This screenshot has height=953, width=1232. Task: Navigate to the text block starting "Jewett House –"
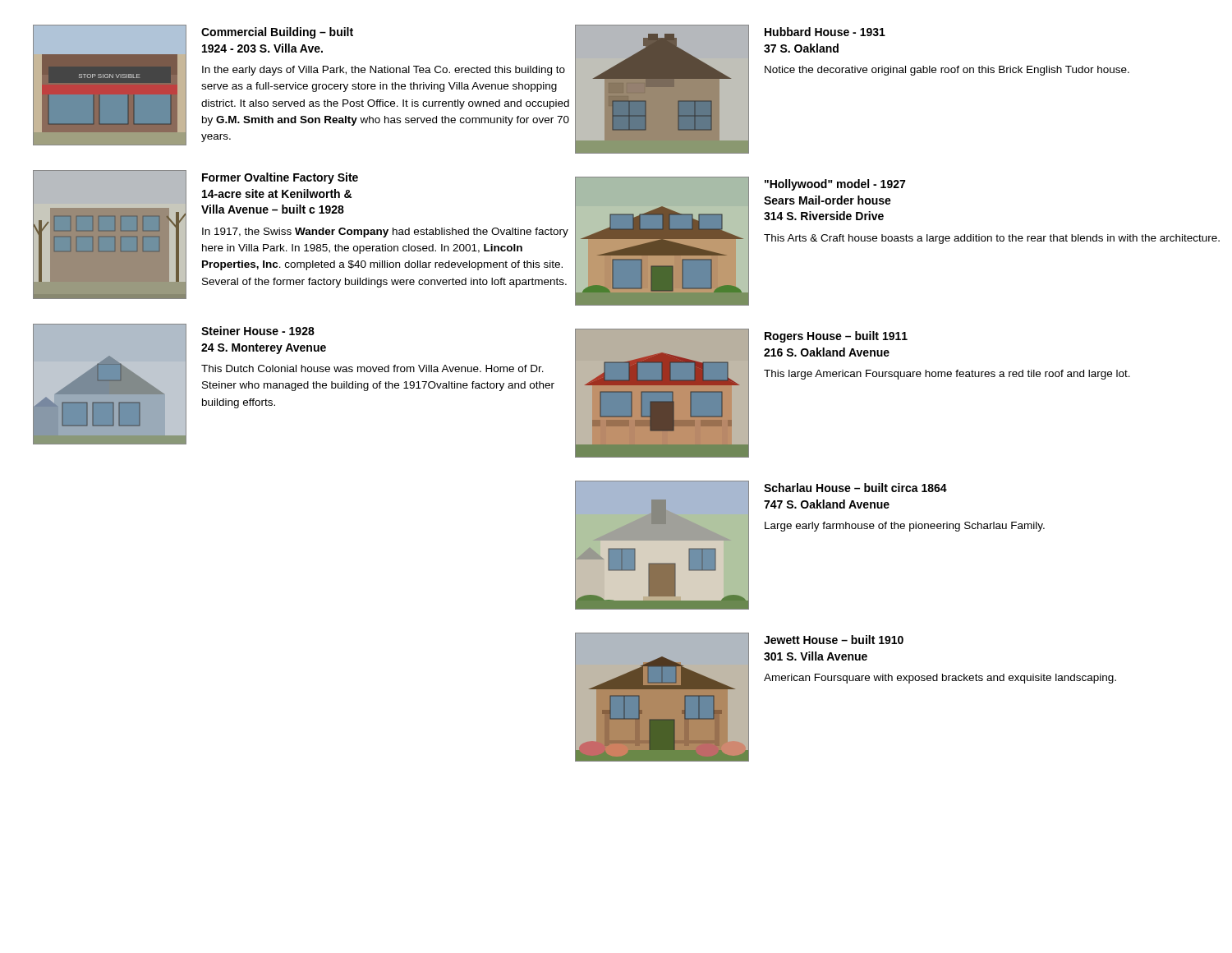click(834, 648)
